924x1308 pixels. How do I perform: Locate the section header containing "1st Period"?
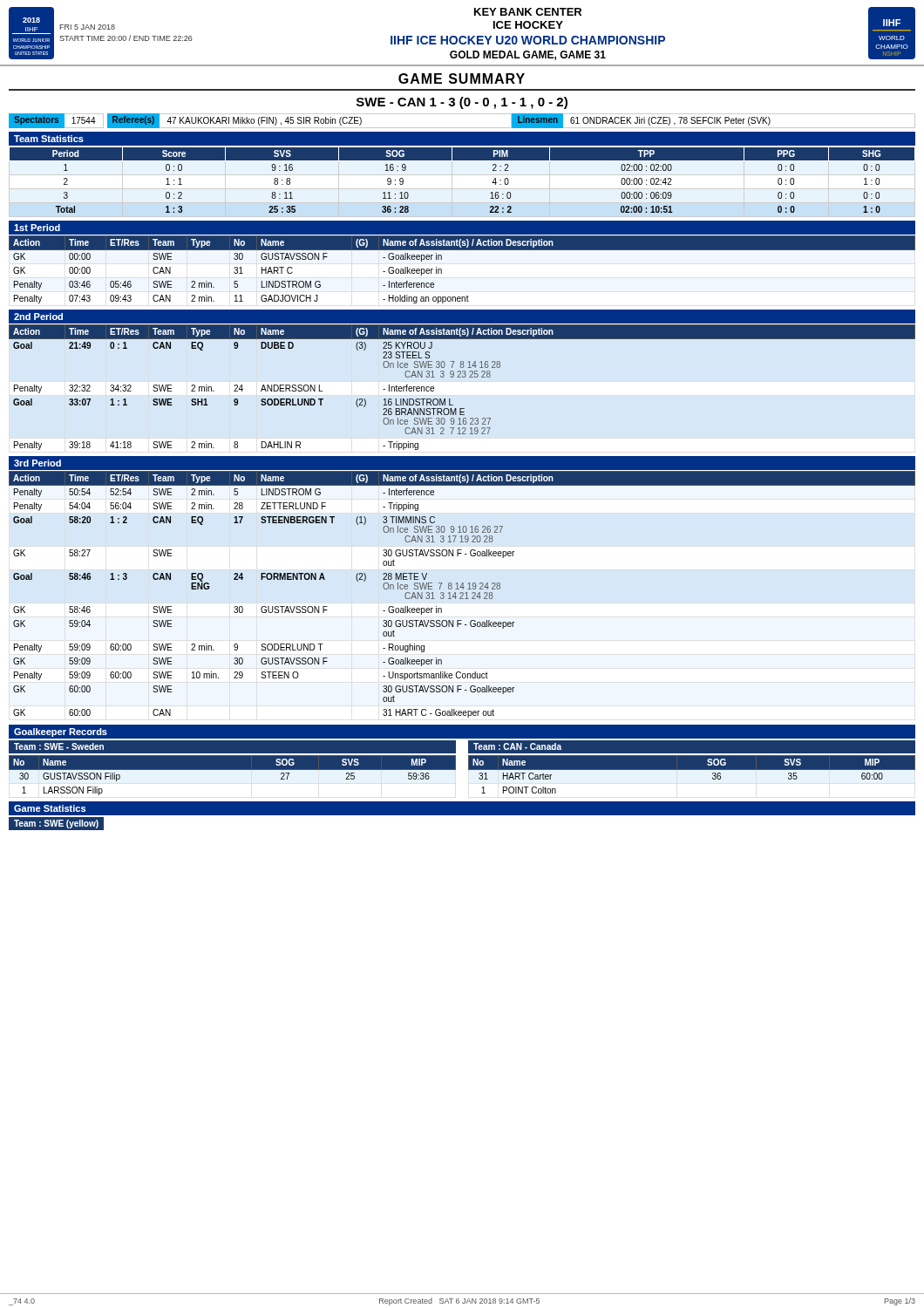click(x=37, y=228)
